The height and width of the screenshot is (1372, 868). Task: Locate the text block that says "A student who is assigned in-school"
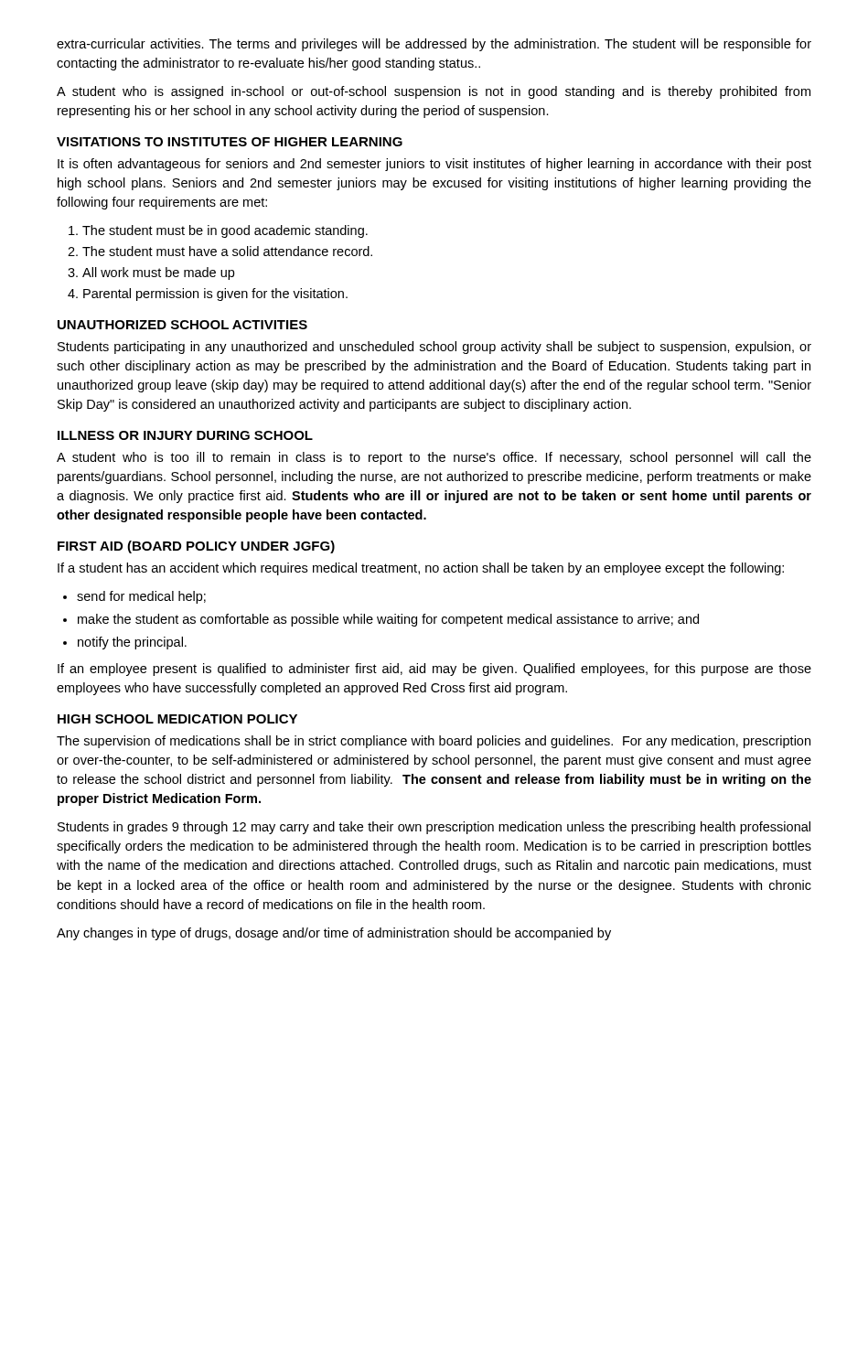point(434,101)
